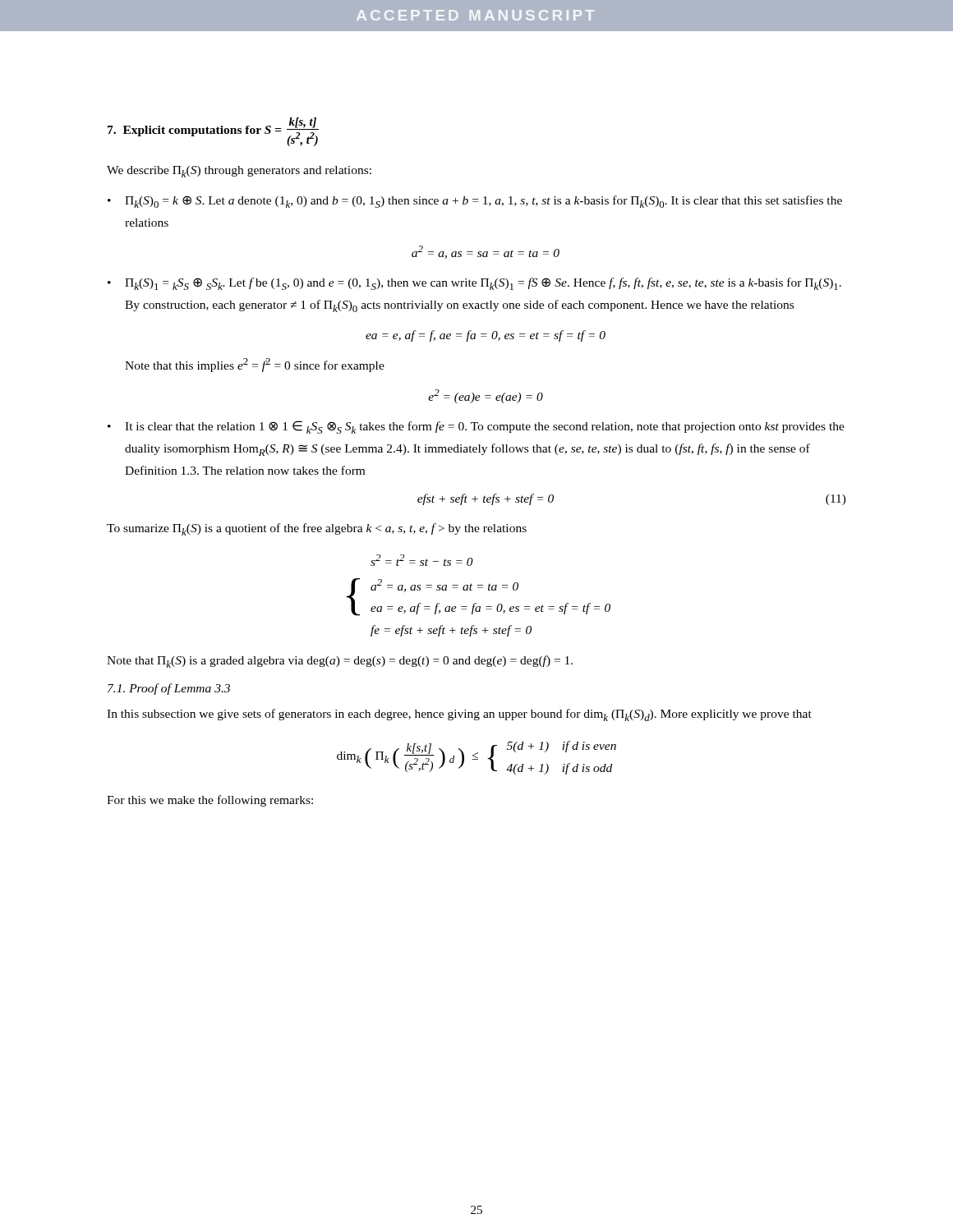This screenshot has width=953, height=1232.
Task: Locate the region starting "7.1. Proof of Lemma 3.3"
Action: (x=169, y=688)
